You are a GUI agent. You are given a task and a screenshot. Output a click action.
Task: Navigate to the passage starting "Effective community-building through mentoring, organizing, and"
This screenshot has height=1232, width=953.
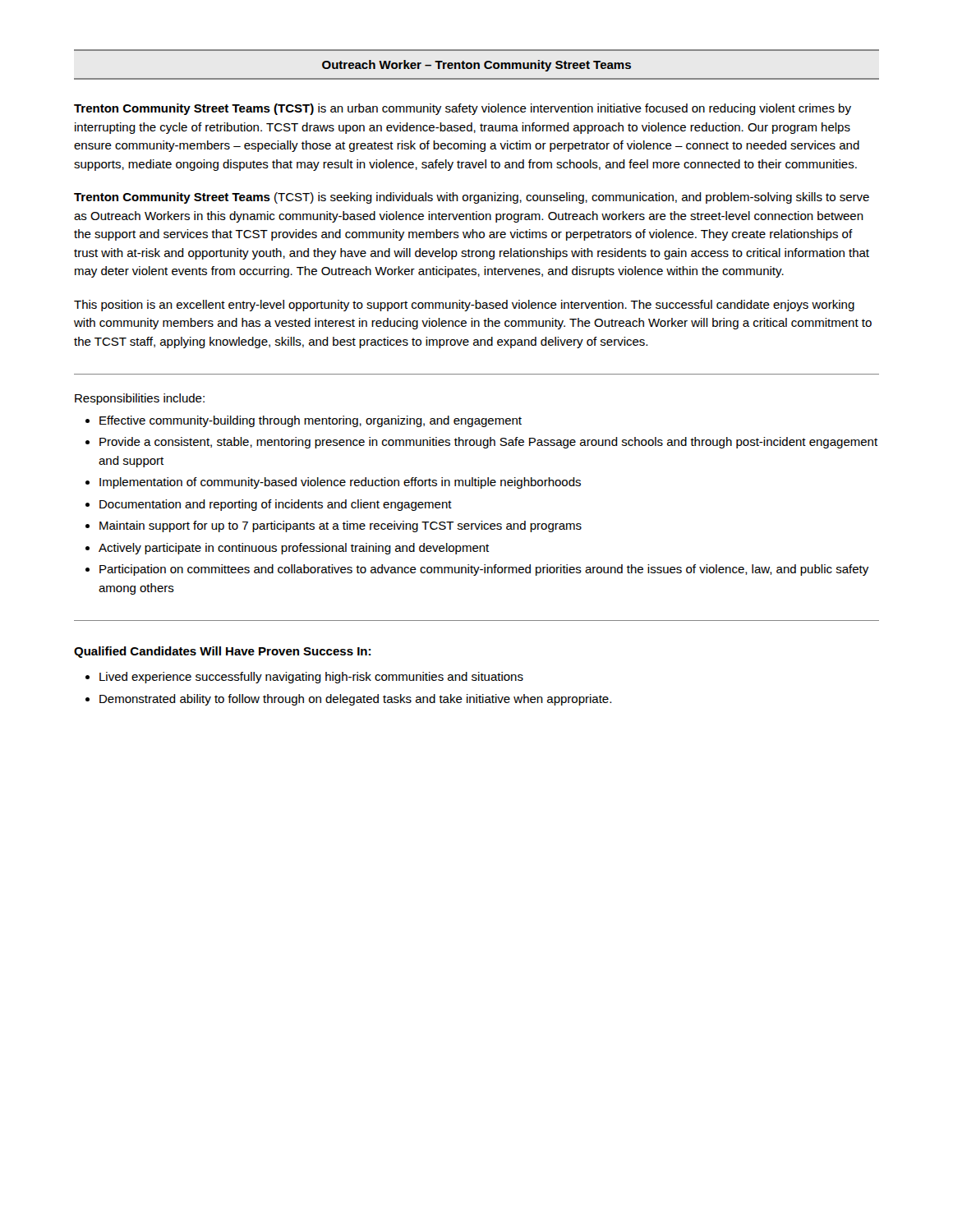point(489,420)
